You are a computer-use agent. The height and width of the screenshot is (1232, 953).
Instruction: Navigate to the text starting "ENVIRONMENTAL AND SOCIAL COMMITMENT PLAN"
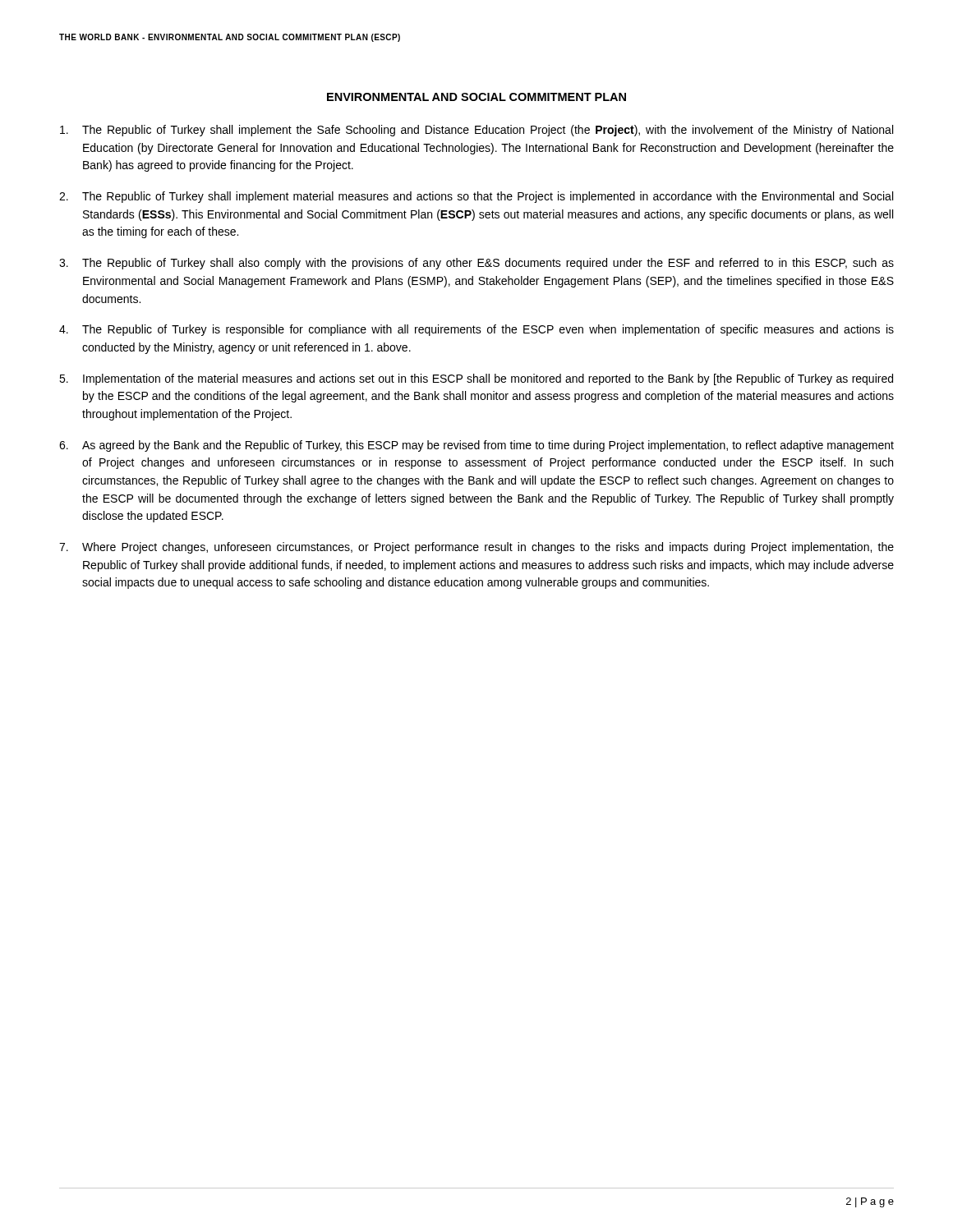[476, 97]
